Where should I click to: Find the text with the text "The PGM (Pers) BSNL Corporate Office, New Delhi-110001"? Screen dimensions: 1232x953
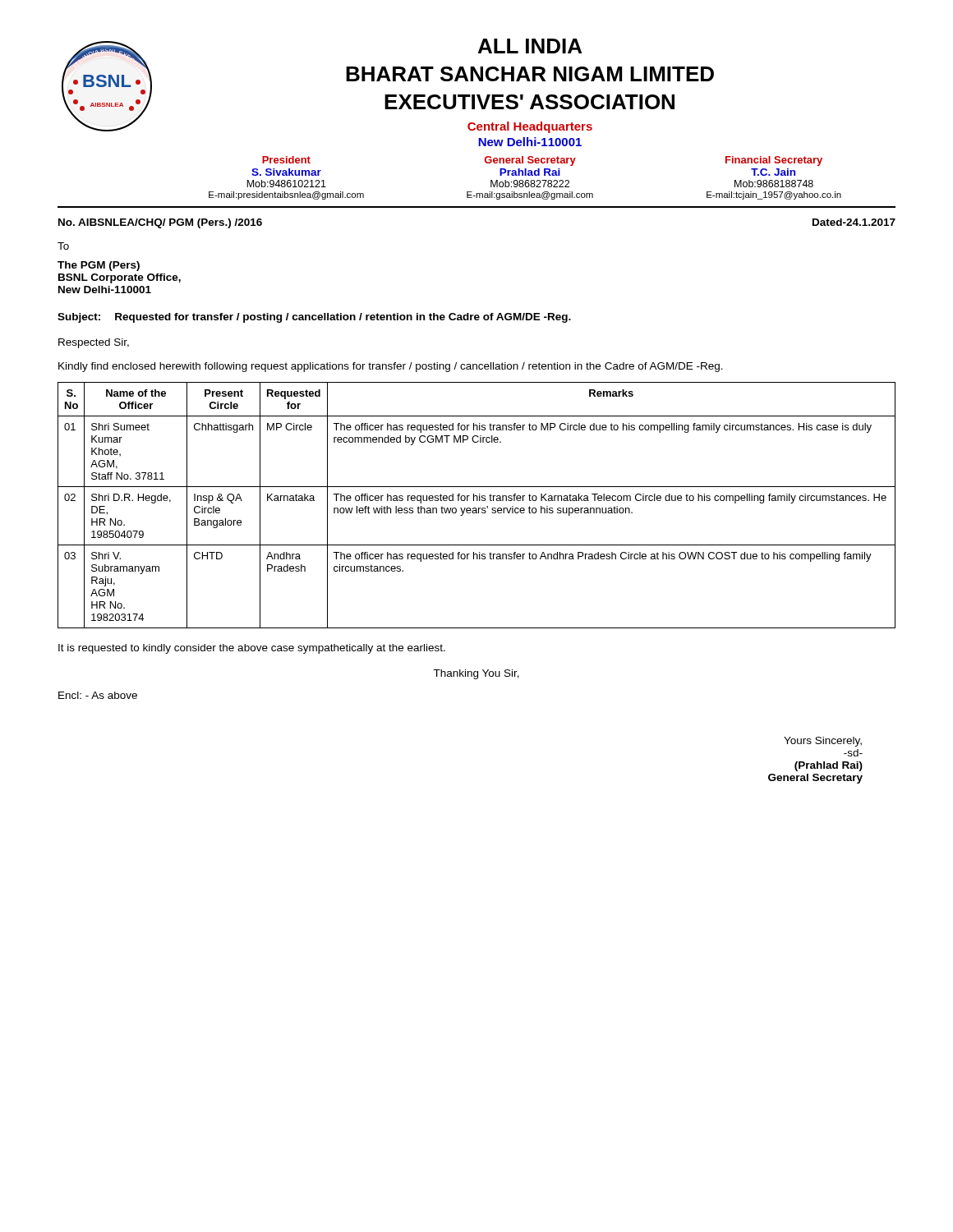click(119, 278)
